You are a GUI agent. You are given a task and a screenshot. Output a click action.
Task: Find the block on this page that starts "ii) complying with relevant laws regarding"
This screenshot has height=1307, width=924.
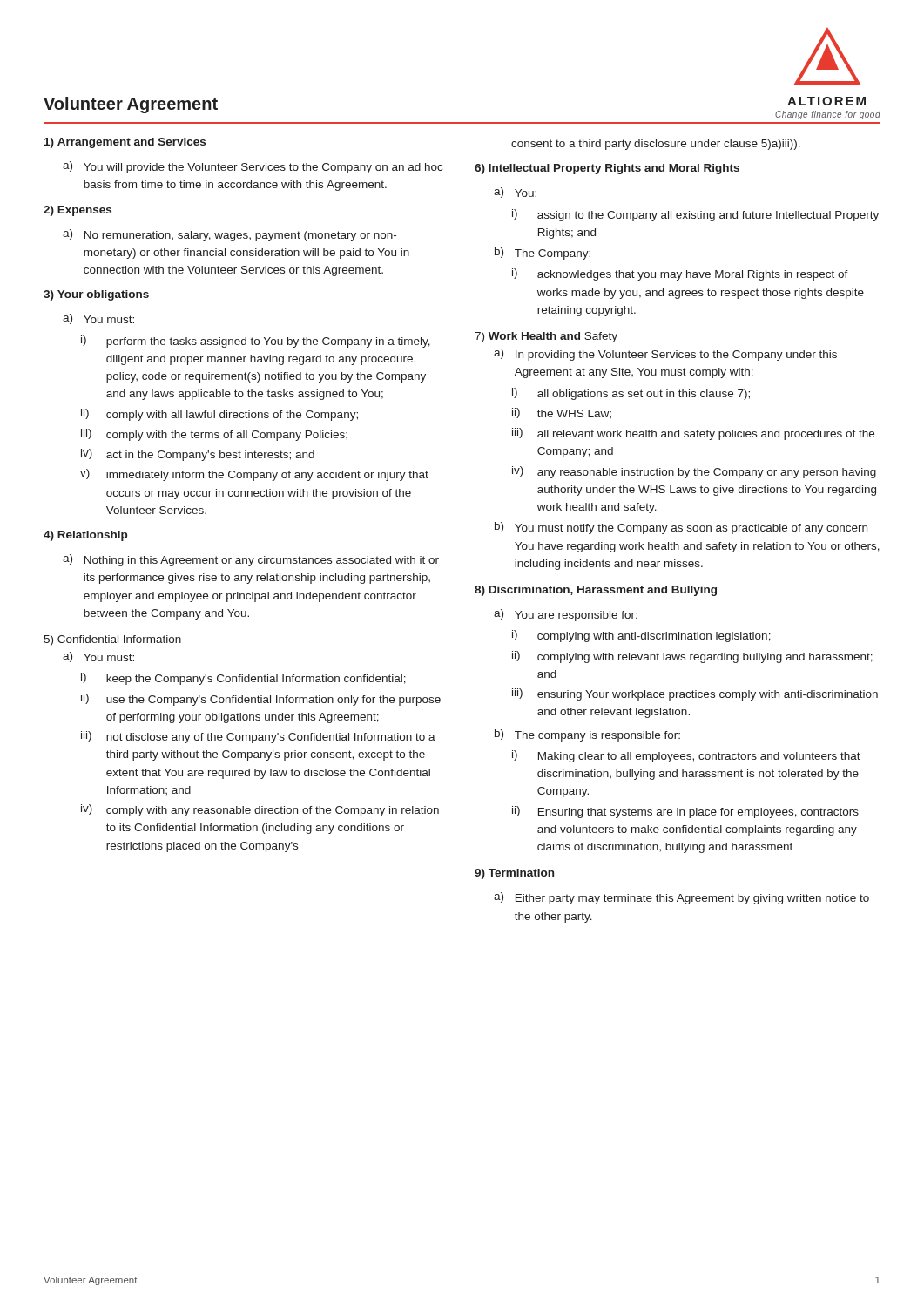pyautogui.click(x=696, y=666)
